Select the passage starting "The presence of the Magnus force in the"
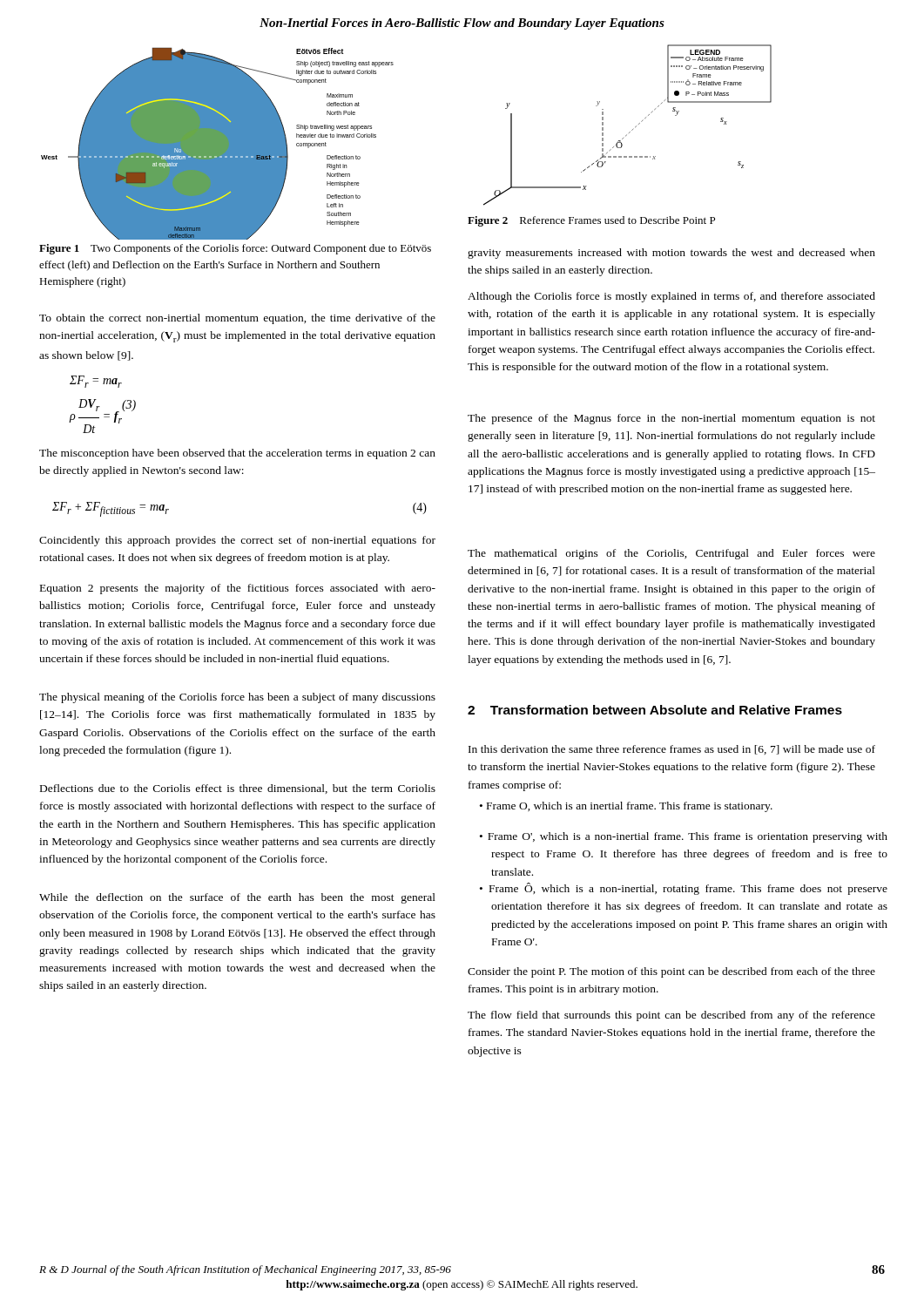Viewport: 924px width, 1307px height. coord(671,453)
